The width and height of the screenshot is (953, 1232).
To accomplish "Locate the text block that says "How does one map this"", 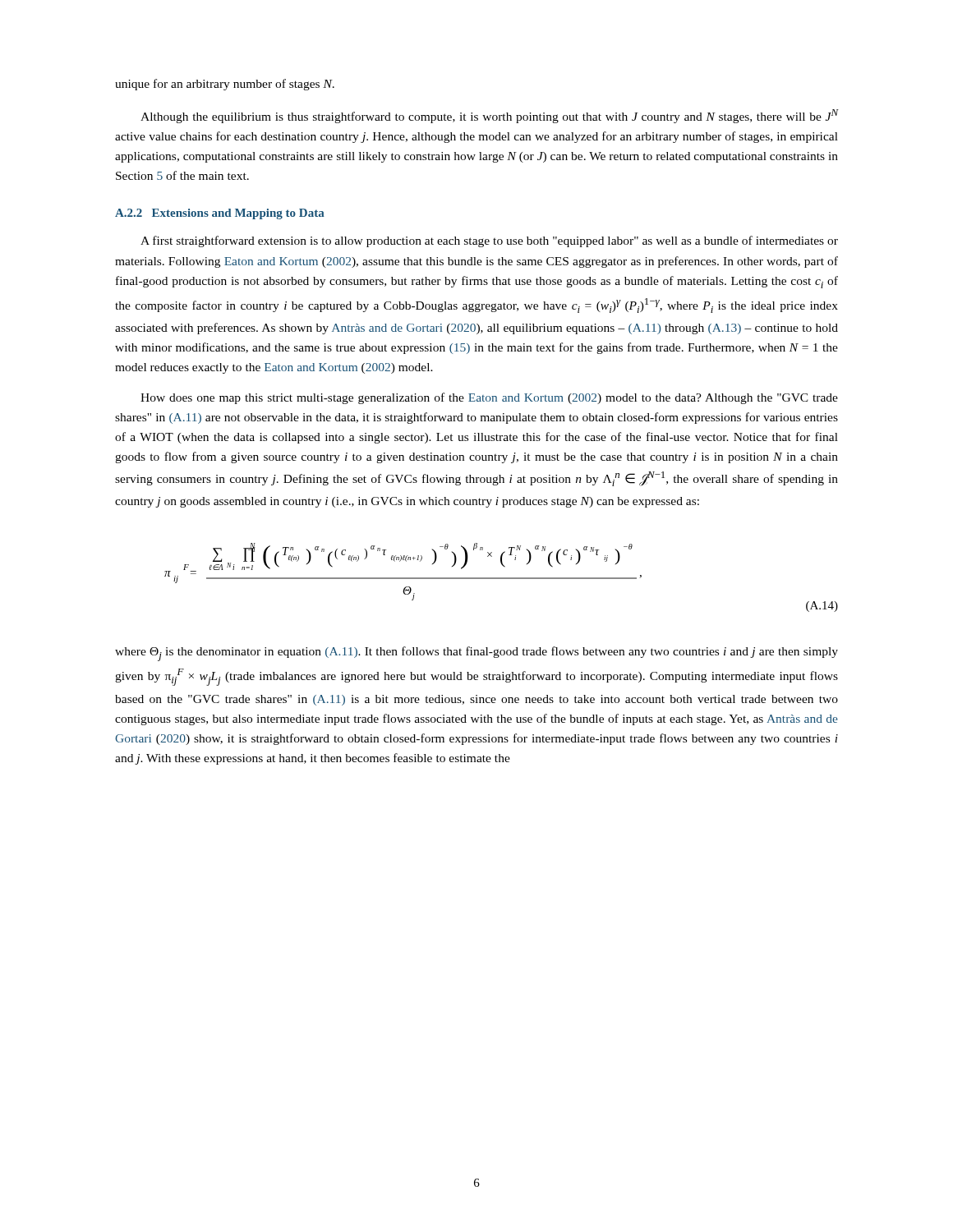I will point(476,449).
